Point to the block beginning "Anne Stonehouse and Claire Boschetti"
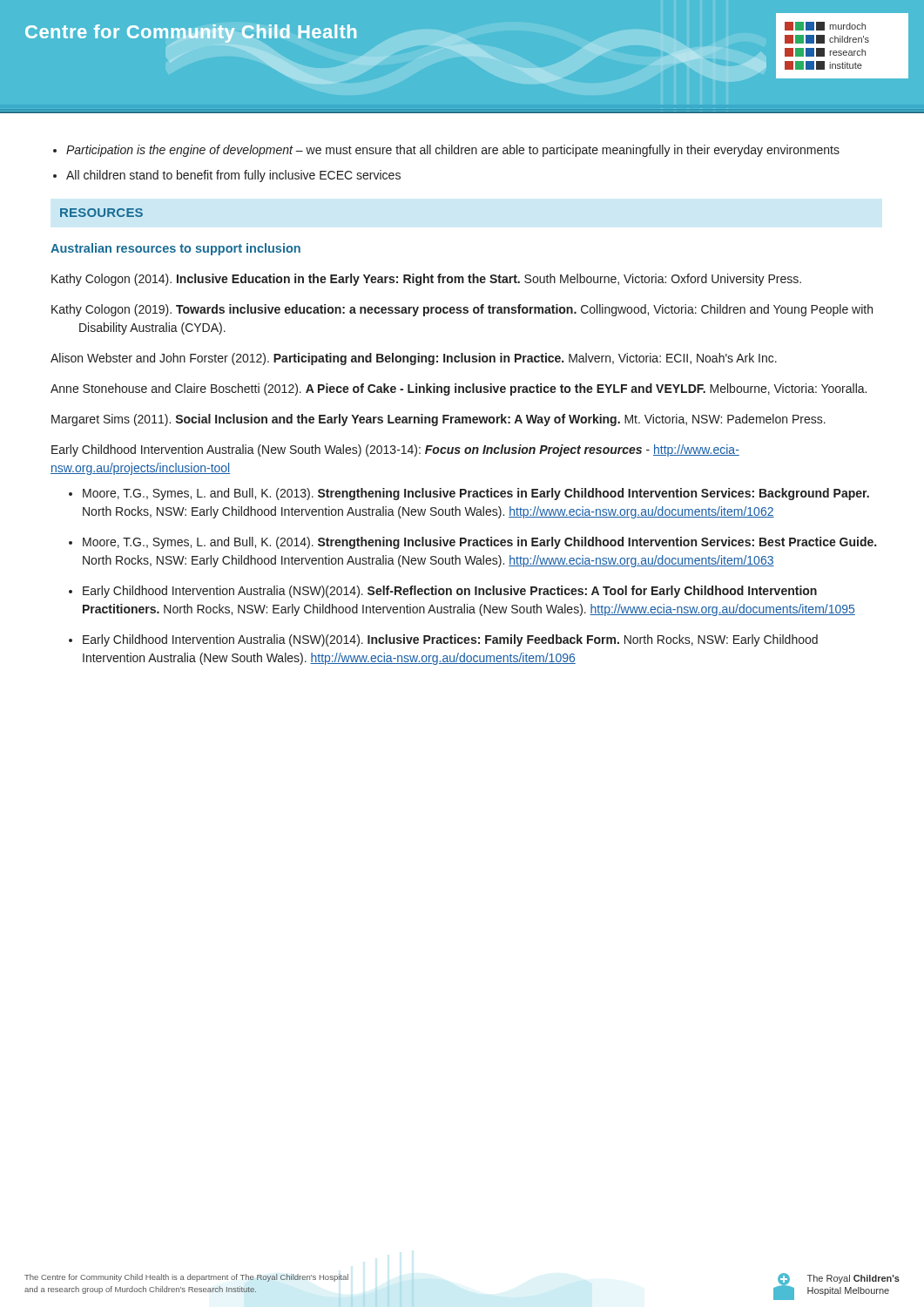The image size is (924, 1307). (459, 389)
